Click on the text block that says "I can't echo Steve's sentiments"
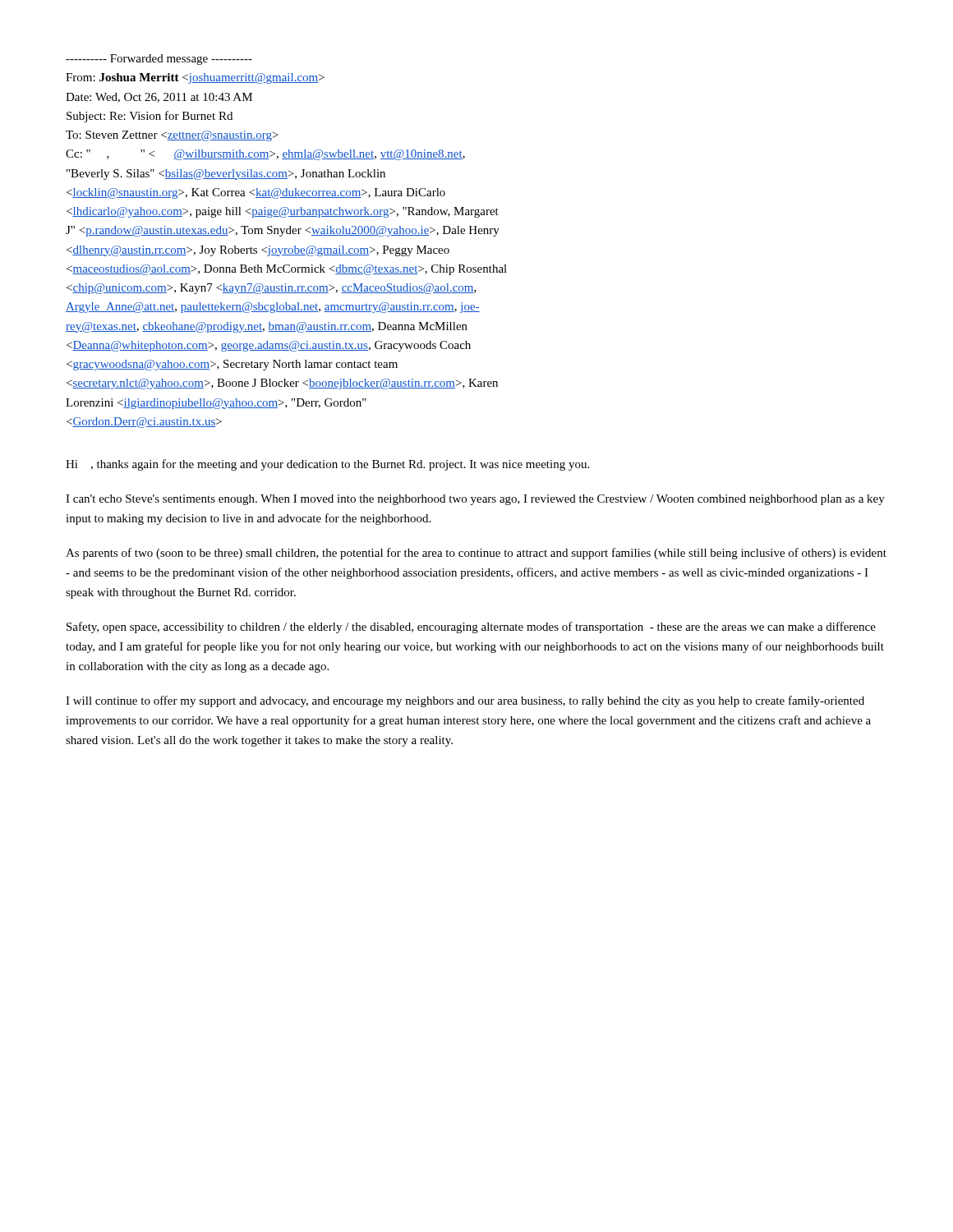 tap(475, 508)
